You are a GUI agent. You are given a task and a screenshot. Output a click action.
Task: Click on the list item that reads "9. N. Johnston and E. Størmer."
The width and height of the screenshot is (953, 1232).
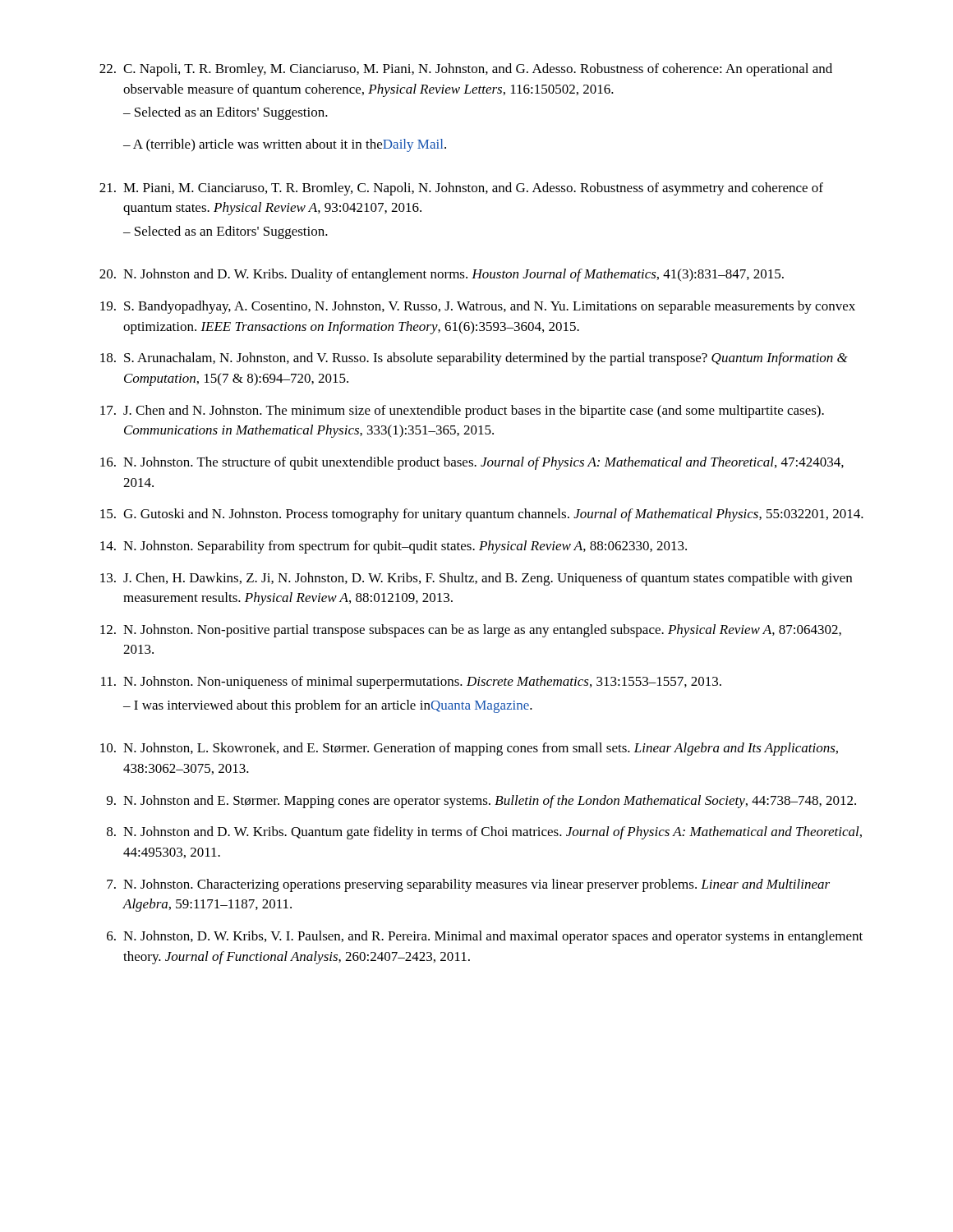(476, 801)
